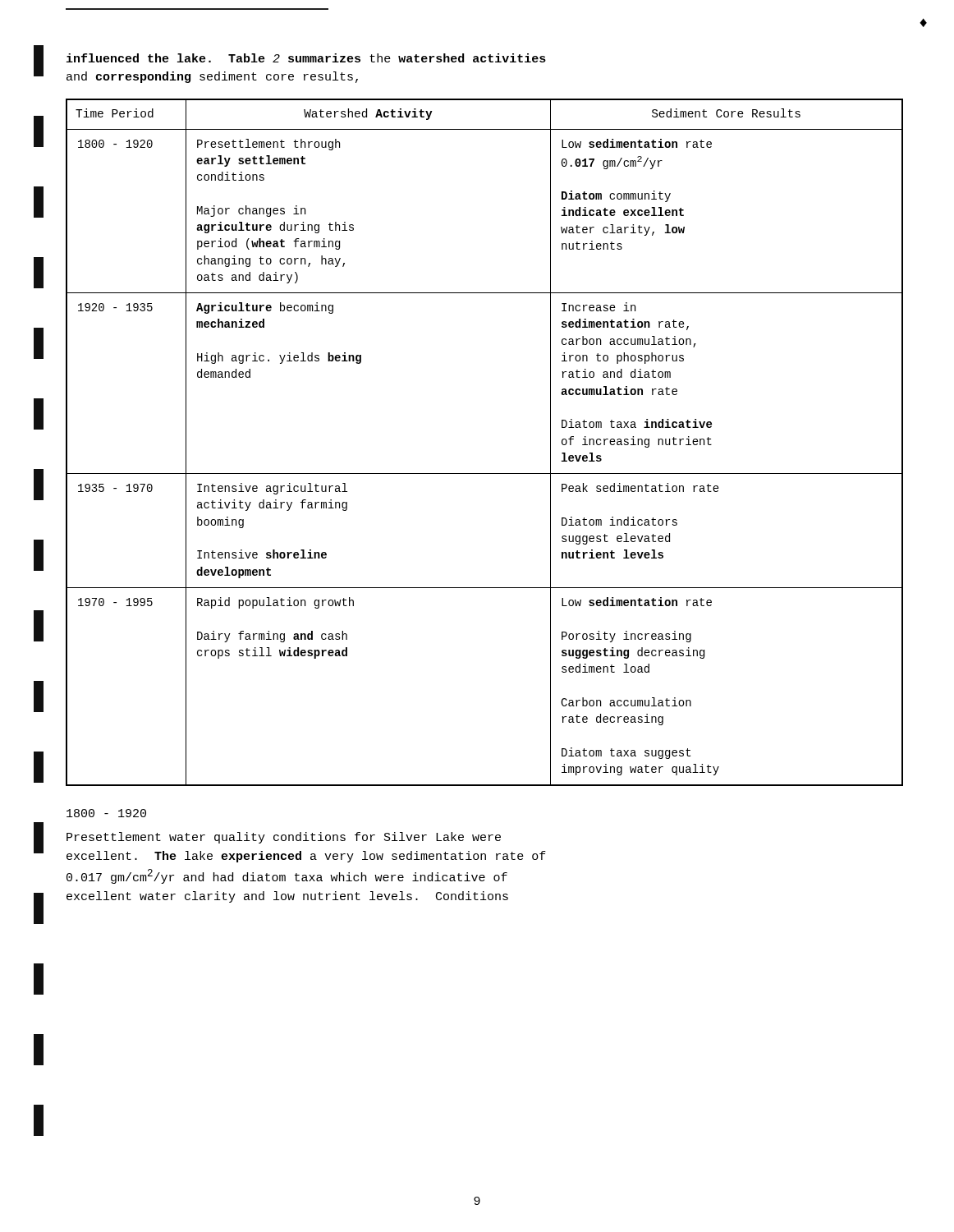954x1232 pixels.
Task: Find the passage starting "influenced the lake. Table 2"
Action: (x=306, y=68)
